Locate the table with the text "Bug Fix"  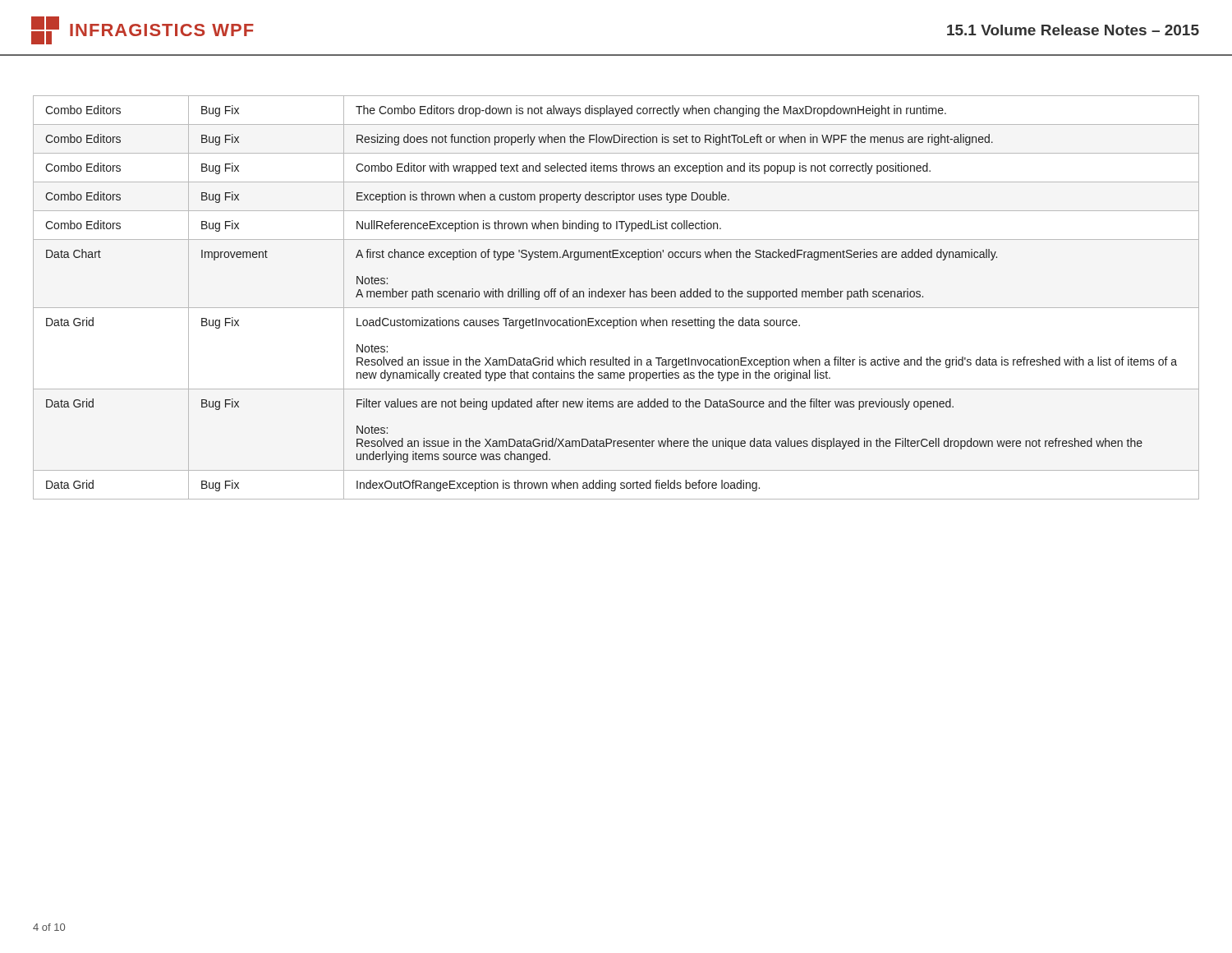pyautogui.click(x=616, y=297)
